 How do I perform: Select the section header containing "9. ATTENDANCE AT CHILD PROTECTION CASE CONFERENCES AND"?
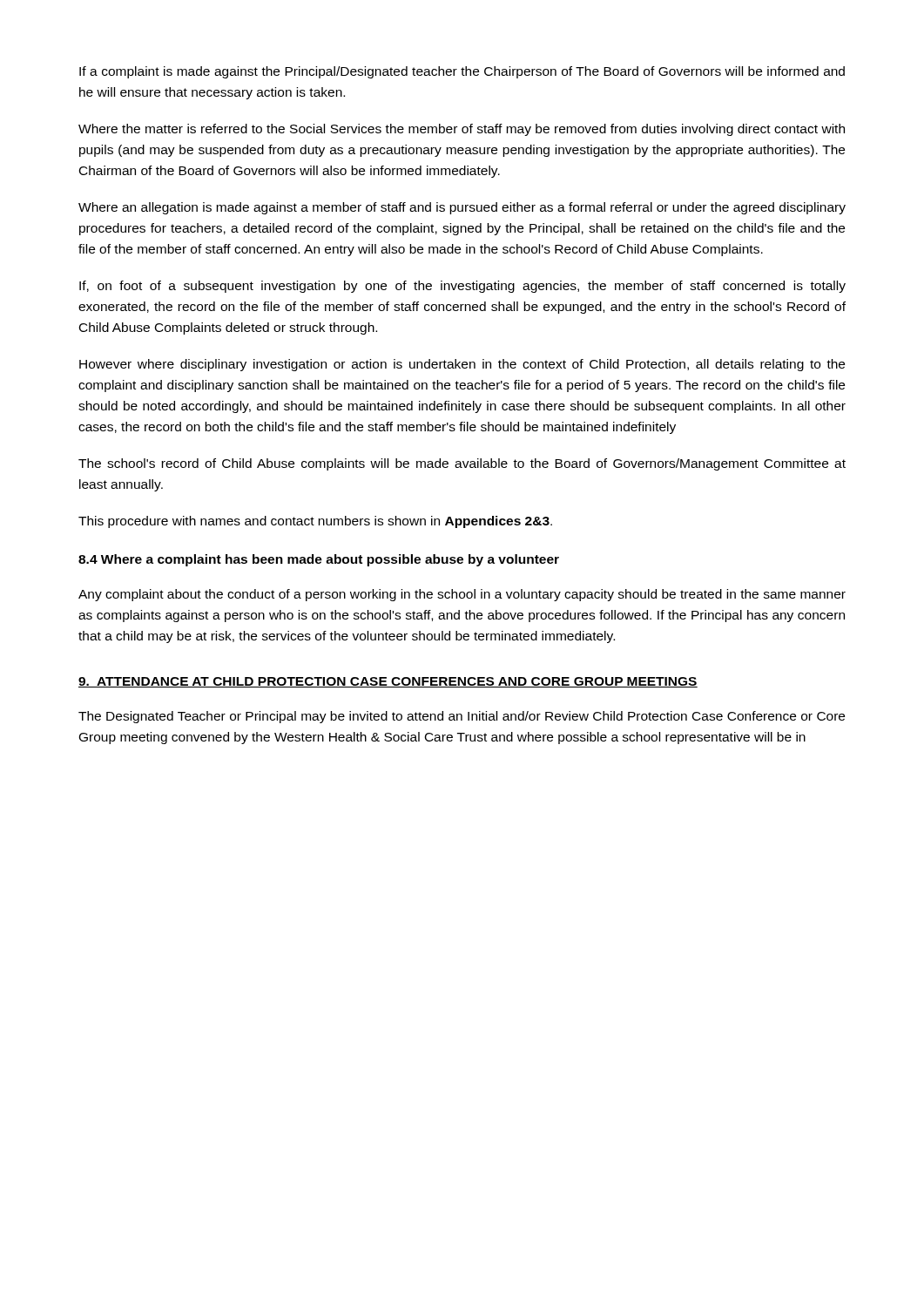388,681
